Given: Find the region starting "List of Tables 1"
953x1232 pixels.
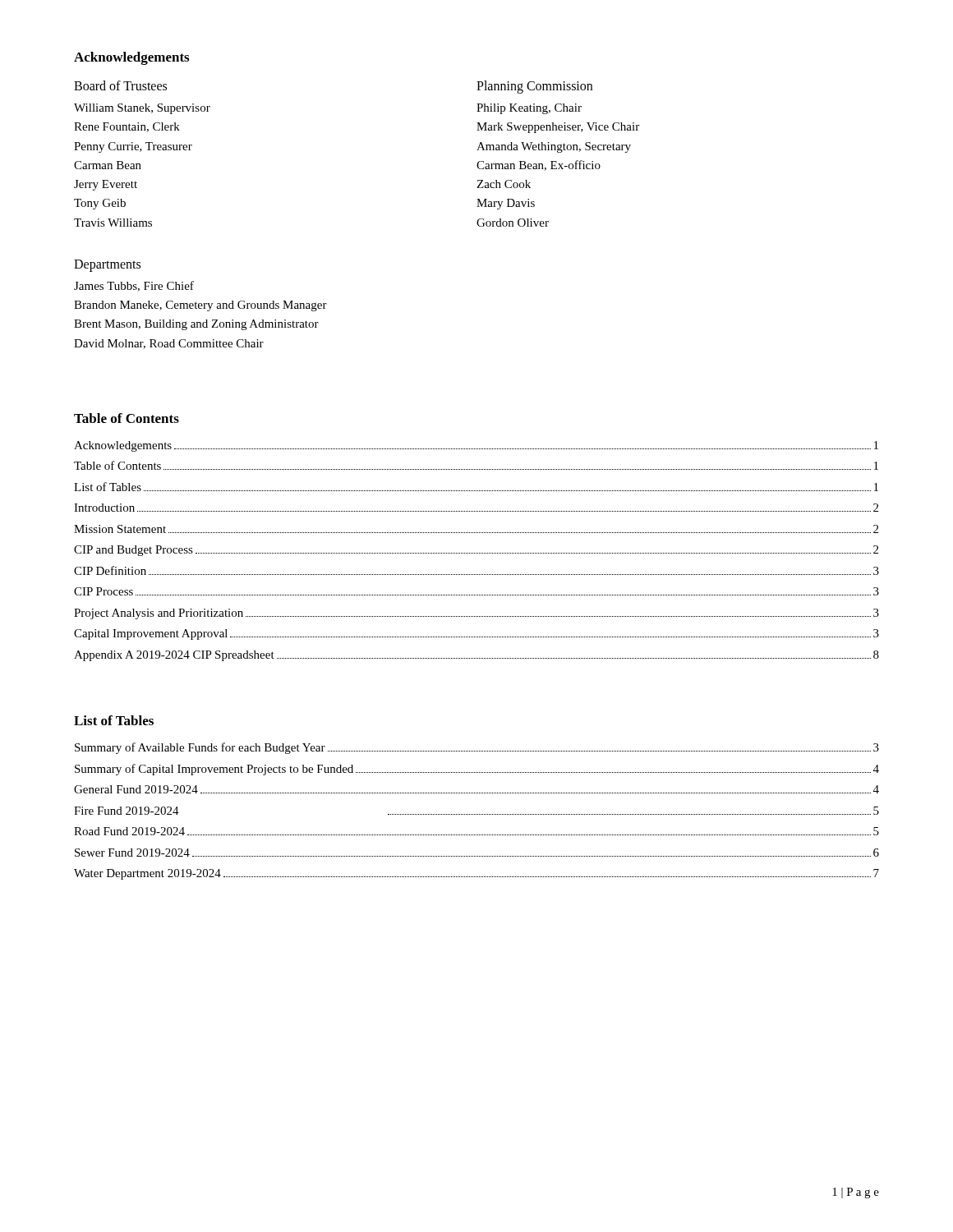Looking at the screenshot, I should (476, 488).
